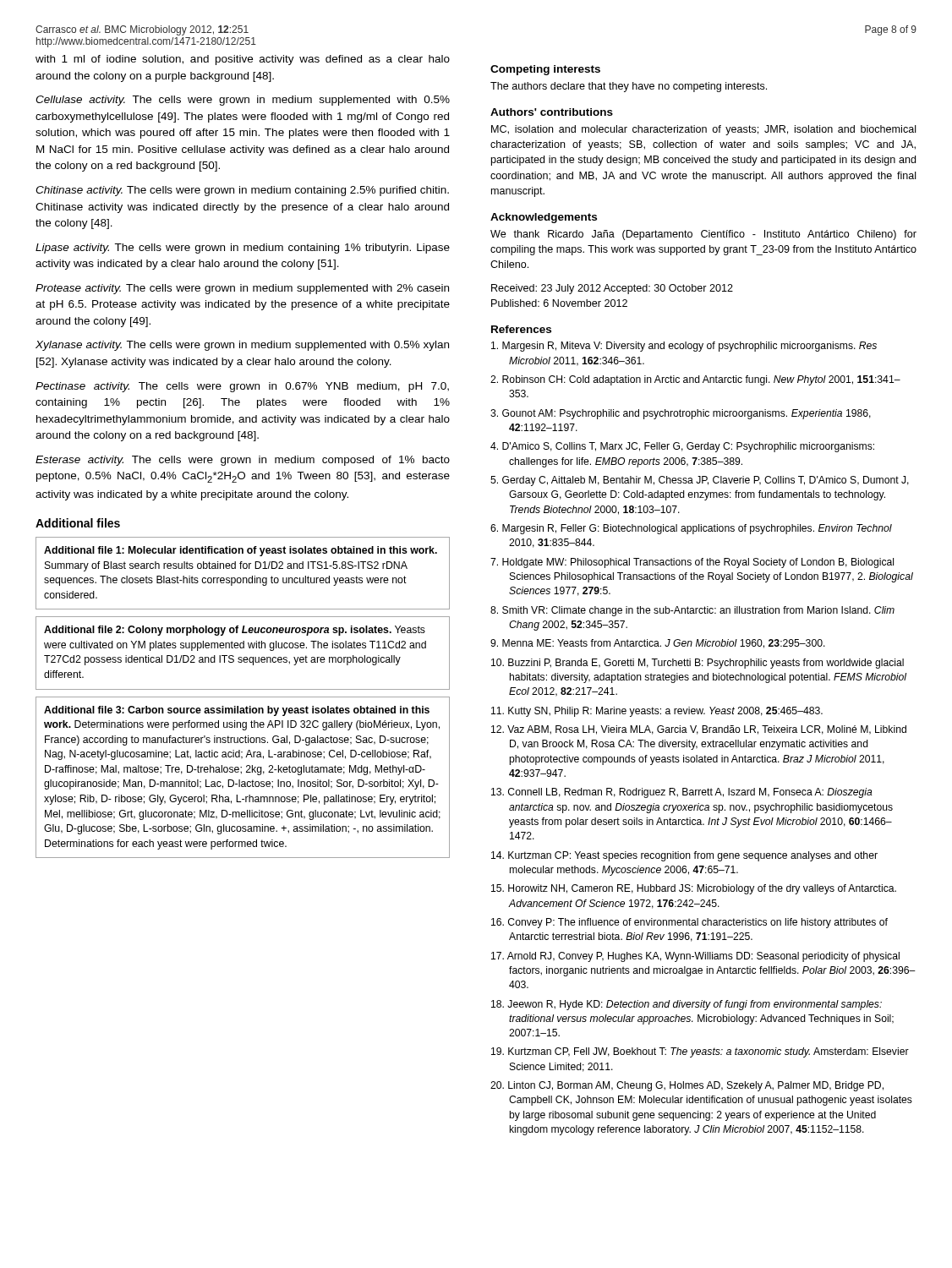Click the passage that begins "11. Kutty SN,"
The height and width of the screenshot is (1268, 952).
657,711
